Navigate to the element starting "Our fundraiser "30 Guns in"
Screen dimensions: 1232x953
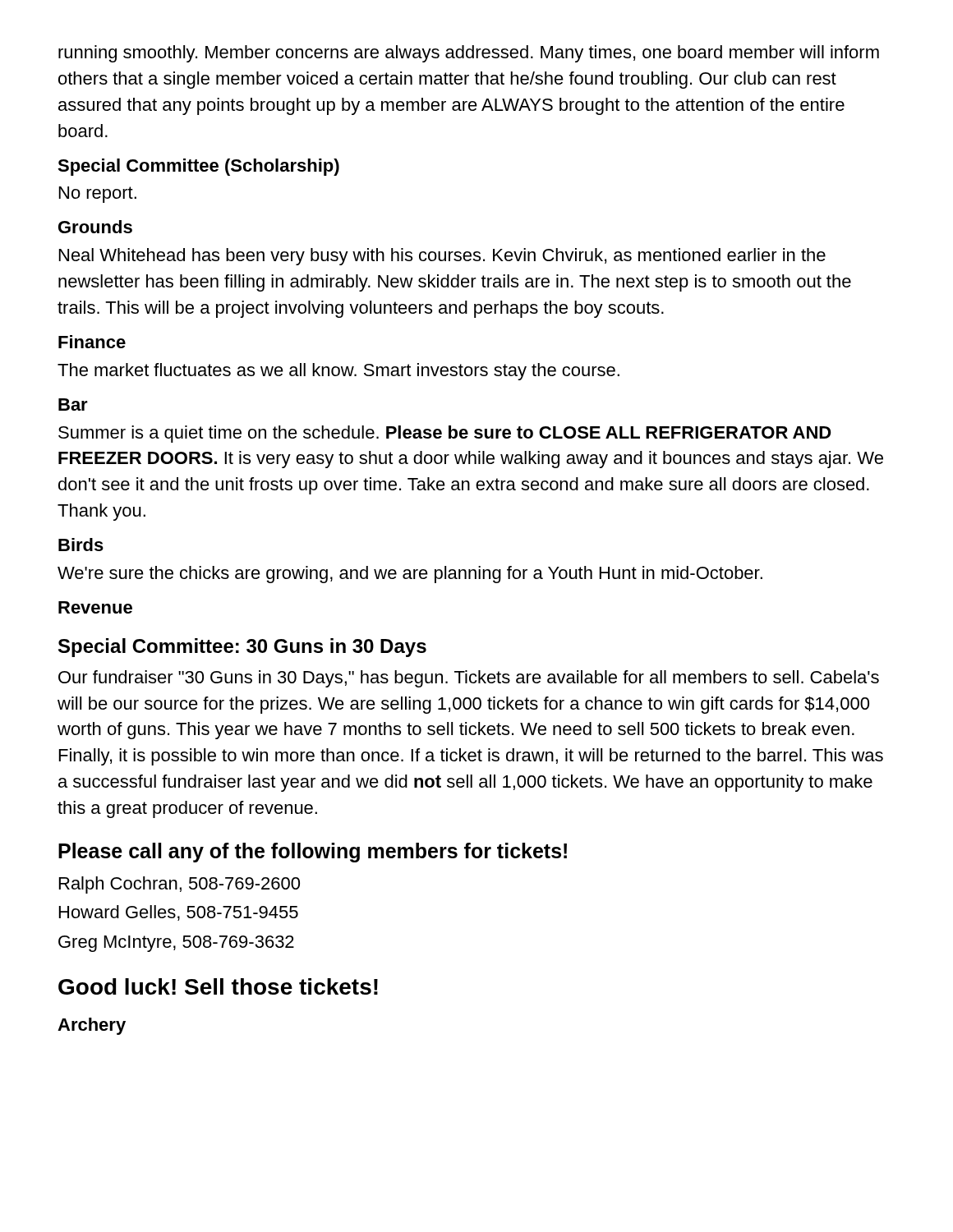tap(471, 742)
